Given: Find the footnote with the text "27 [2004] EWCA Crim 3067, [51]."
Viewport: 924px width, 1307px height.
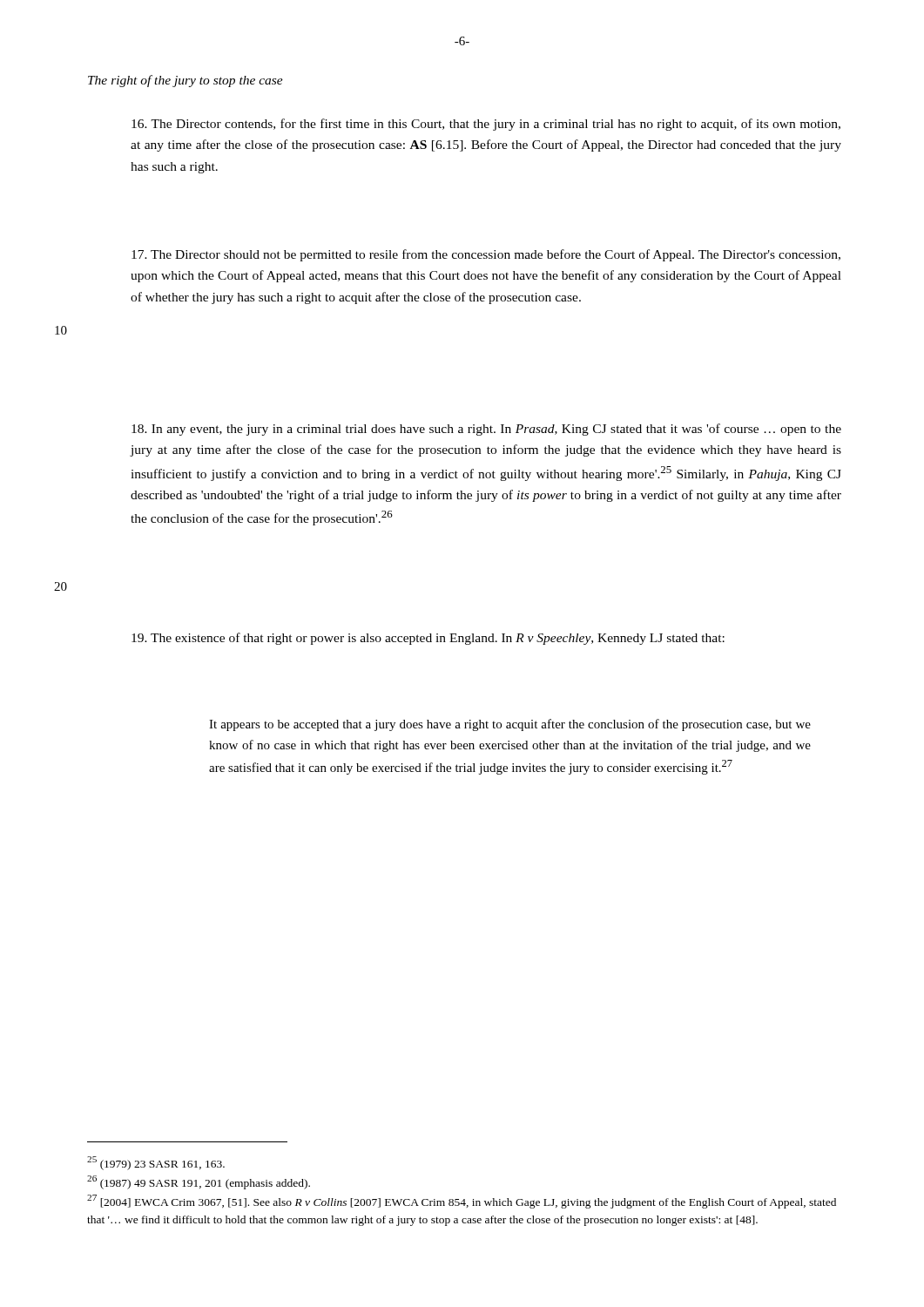Looking at the screenshot, I should (x=462, y=1209).
